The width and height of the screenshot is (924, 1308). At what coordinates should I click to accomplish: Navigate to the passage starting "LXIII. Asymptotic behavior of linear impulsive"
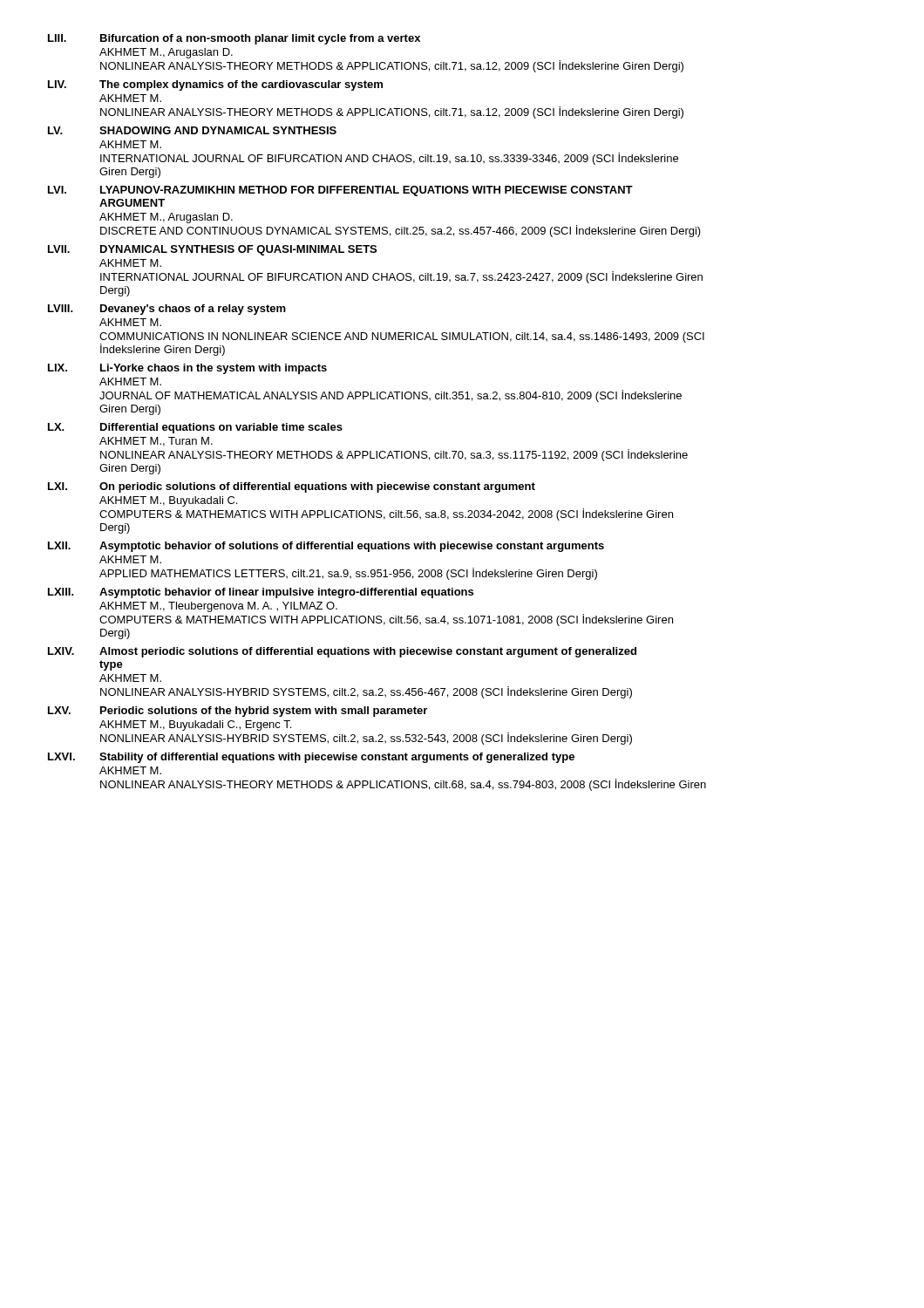pos(462,612)
